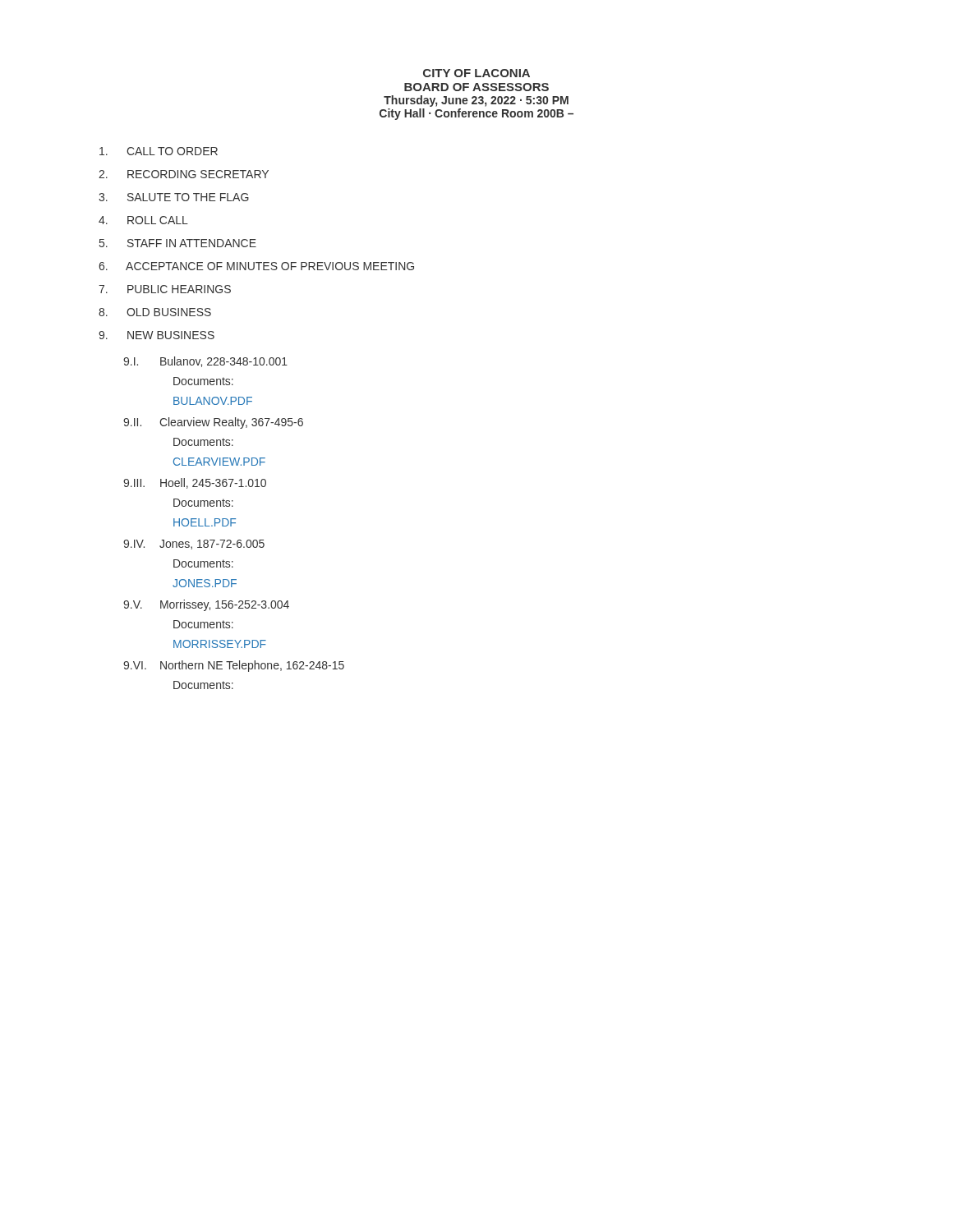
Task: Point to the element starting "6. ACCEPTANCE OF MINUTES OF"
Action: click(x=257, y=266)
